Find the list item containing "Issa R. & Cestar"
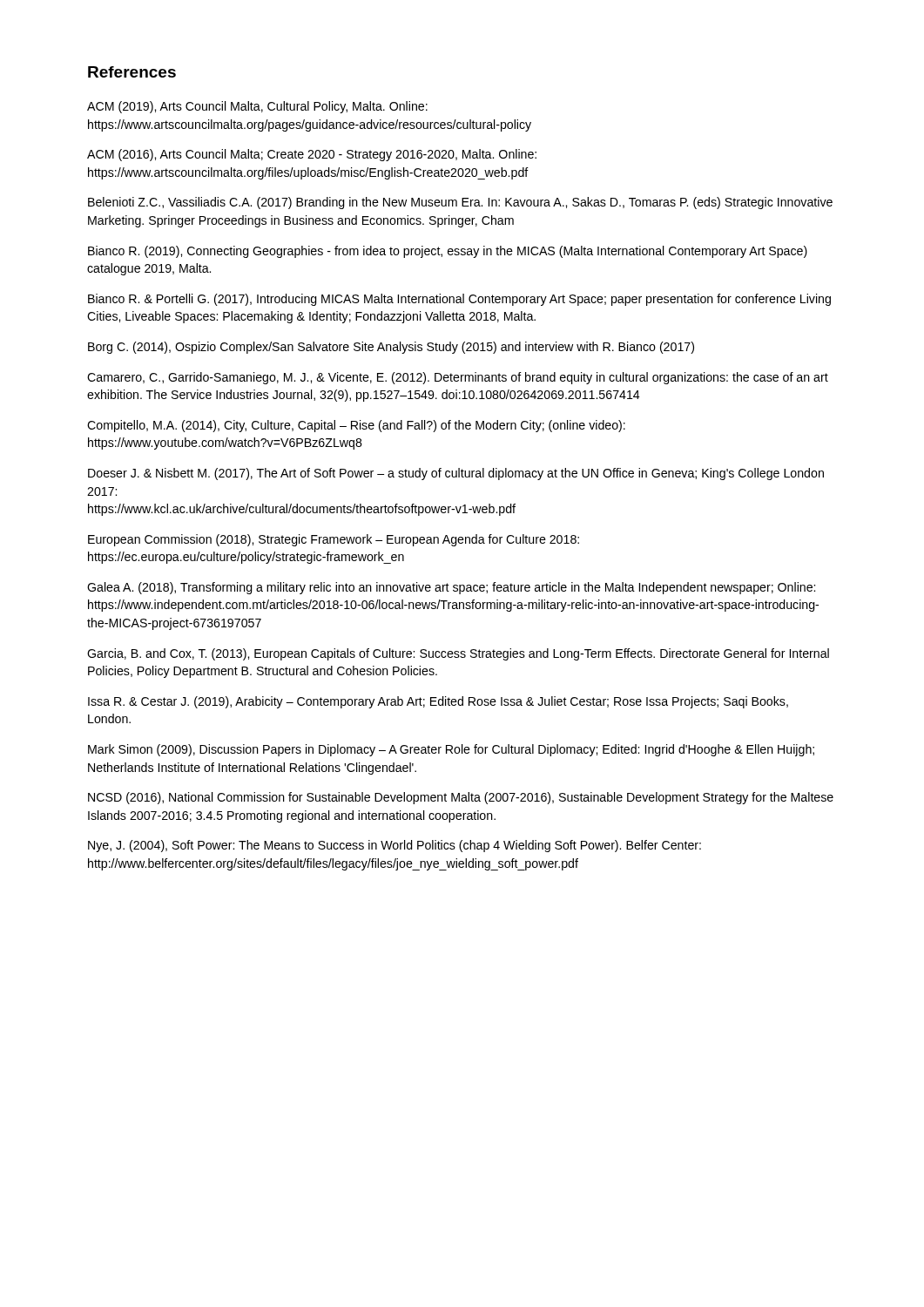Viewport: 924px width, 1307px height. 438,710
